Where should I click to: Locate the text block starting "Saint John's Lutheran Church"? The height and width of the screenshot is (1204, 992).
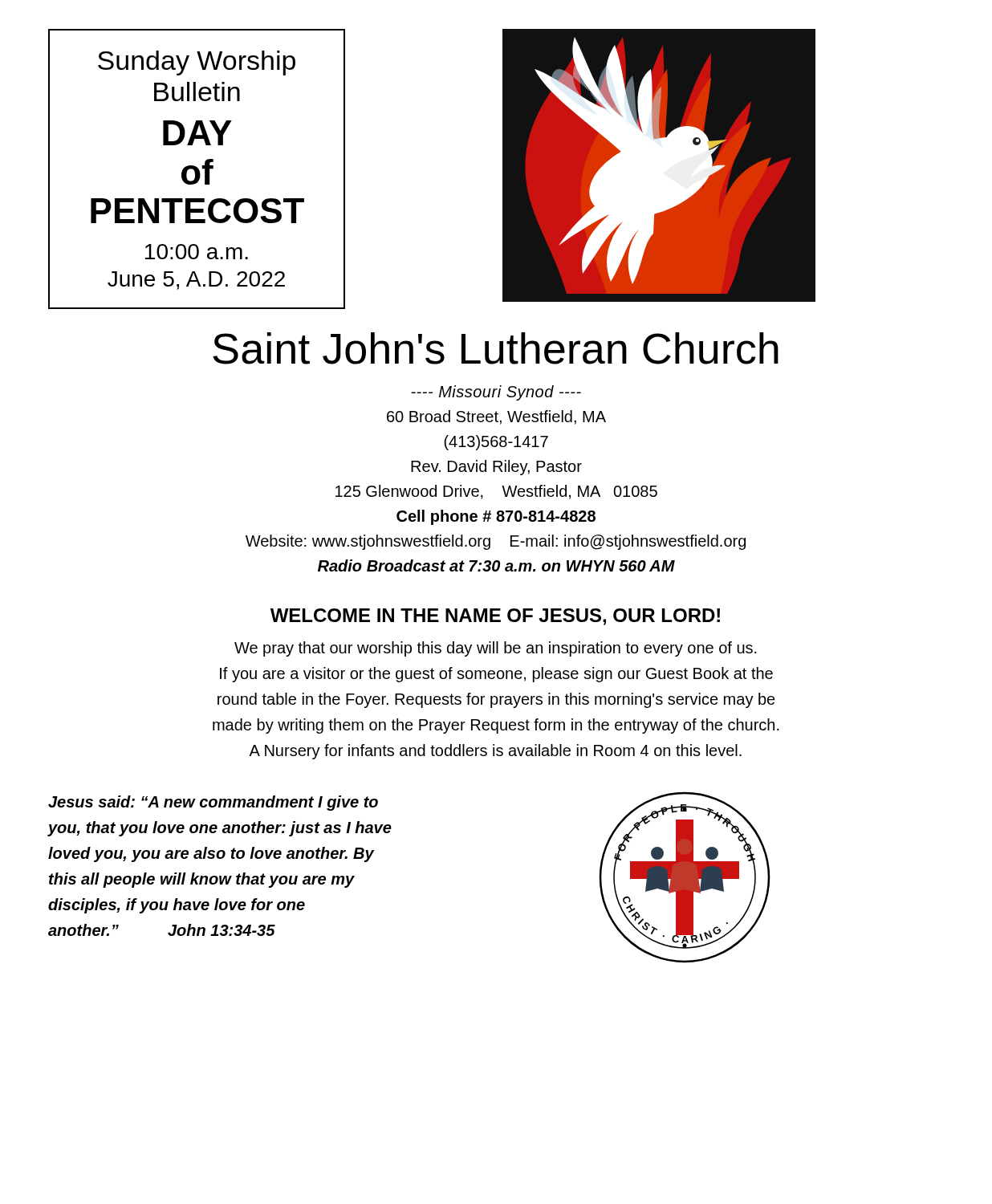496,348
